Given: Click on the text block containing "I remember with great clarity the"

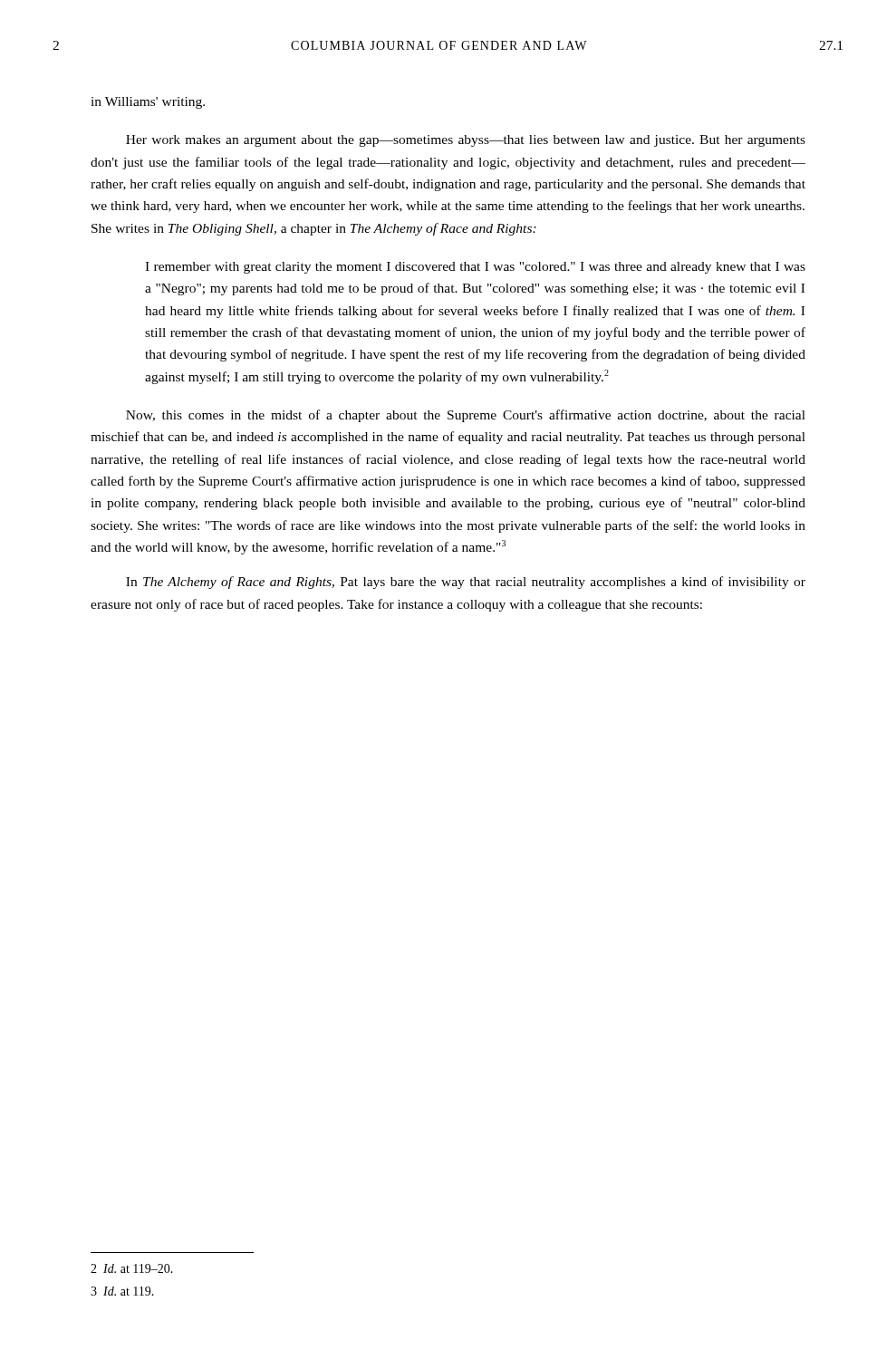Looking at the screenshot, I should [x=475, y=321].
